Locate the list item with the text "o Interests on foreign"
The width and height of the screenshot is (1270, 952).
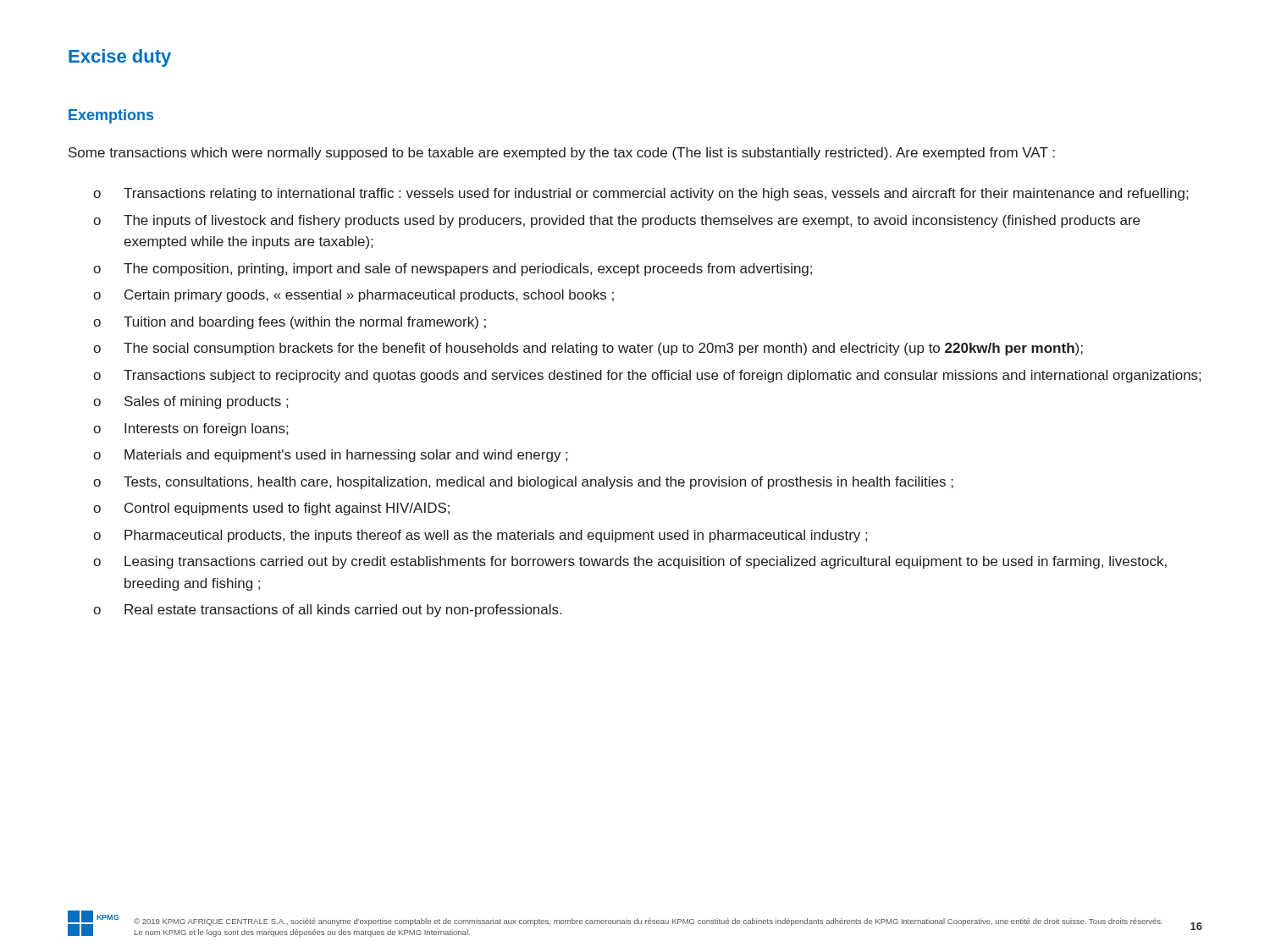[x=190, y=429]
